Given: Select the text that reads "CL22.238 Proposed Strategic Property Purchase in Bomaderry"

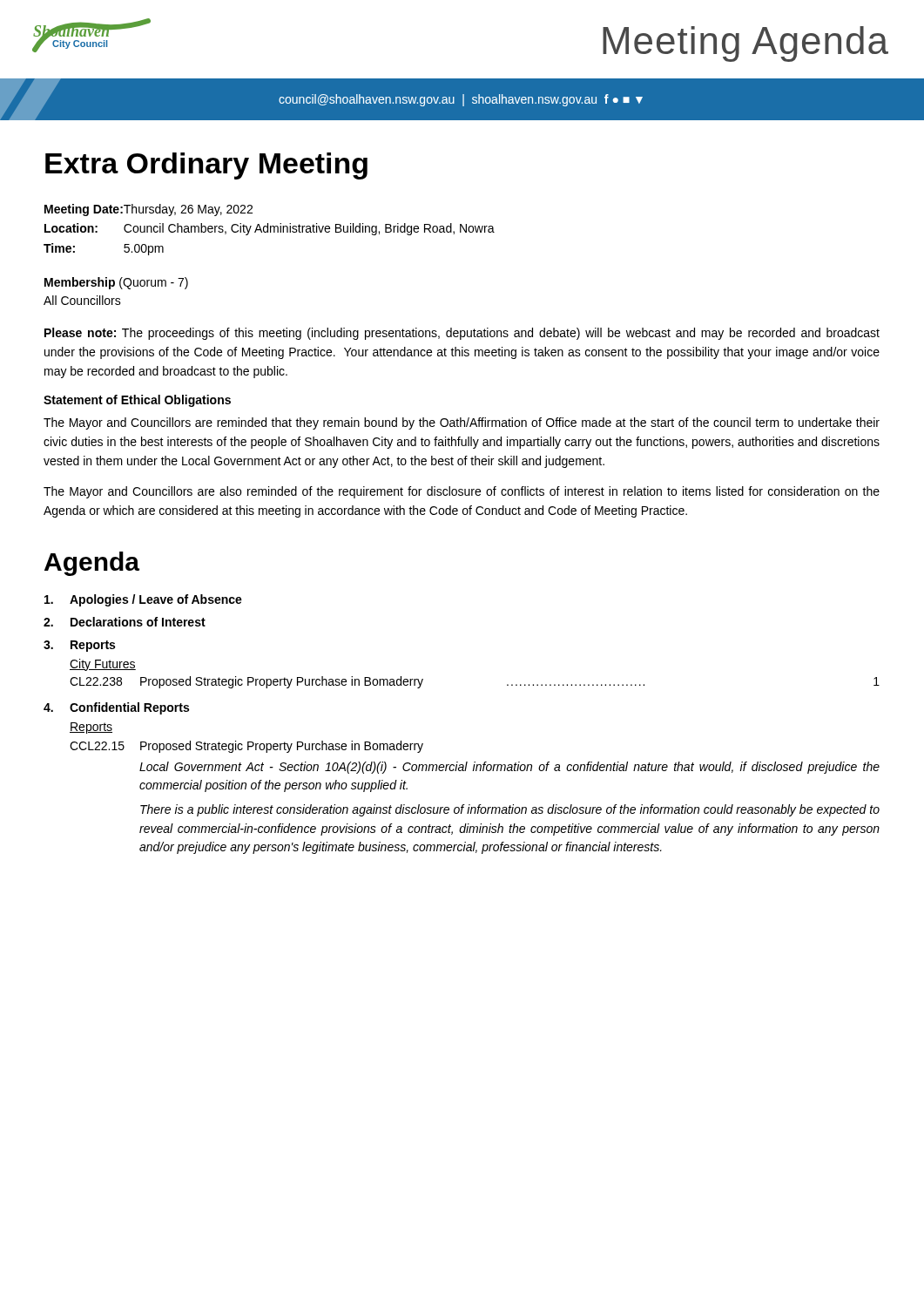Looking at the screenshot, I should [95, 682].
